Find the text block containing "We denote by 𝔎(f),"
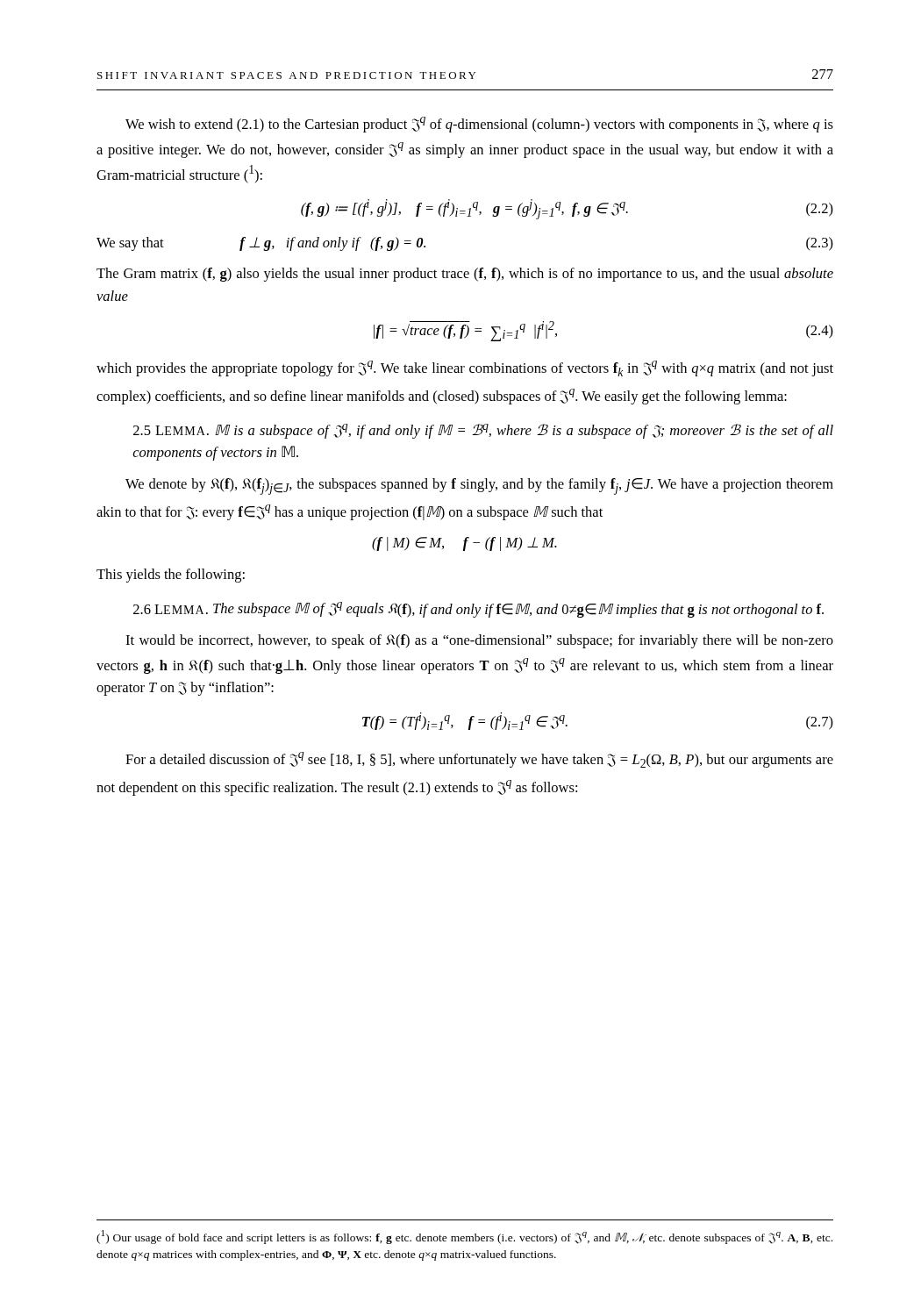The height and width of the screenshot is (1316, 921). pyautogui.click(x=465, y=498)
